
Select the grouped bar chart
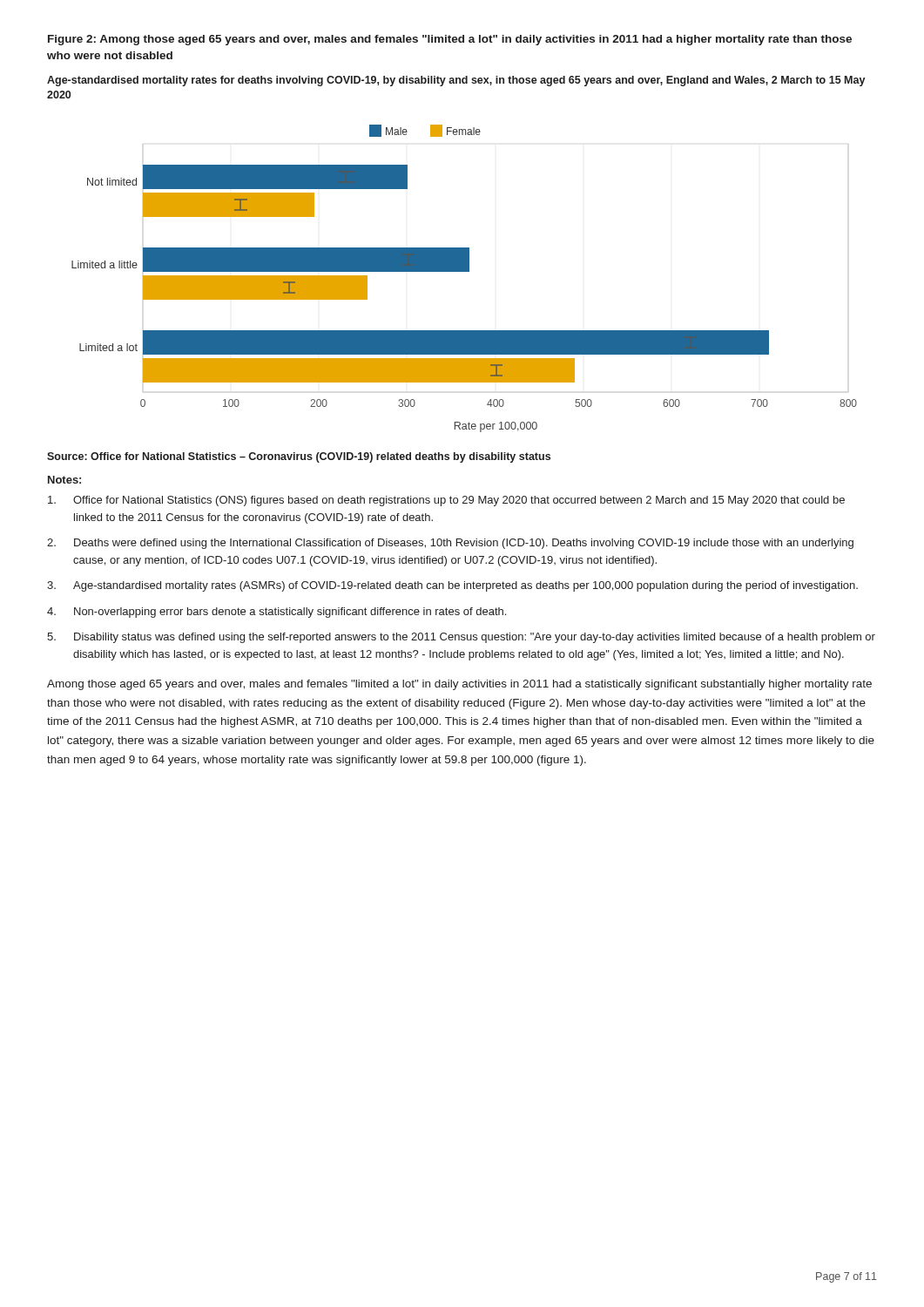click(x=461, y=280)
